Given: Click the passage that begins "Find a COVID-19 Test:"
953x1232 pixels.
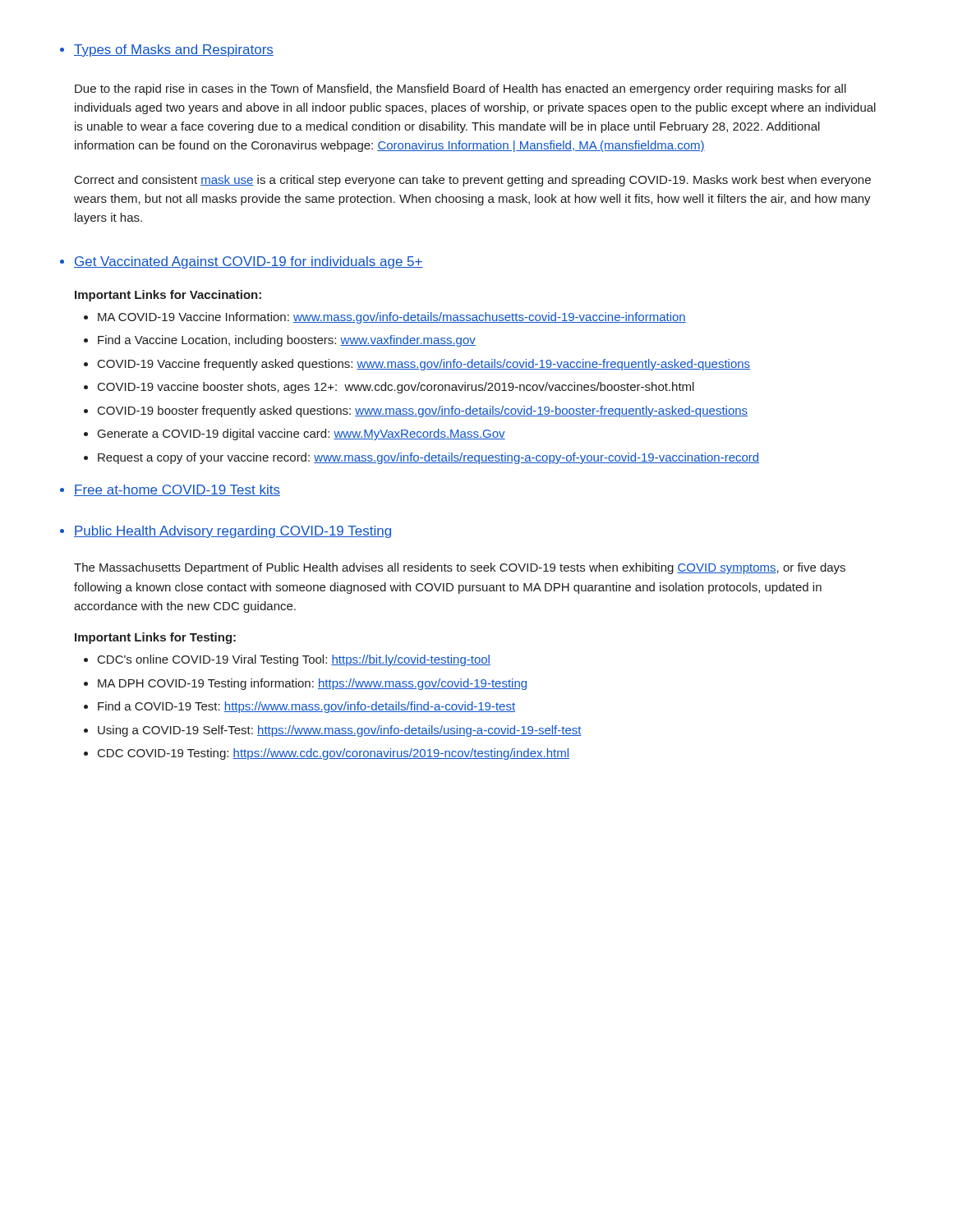Looking at the screenshot, I should 306,706.
